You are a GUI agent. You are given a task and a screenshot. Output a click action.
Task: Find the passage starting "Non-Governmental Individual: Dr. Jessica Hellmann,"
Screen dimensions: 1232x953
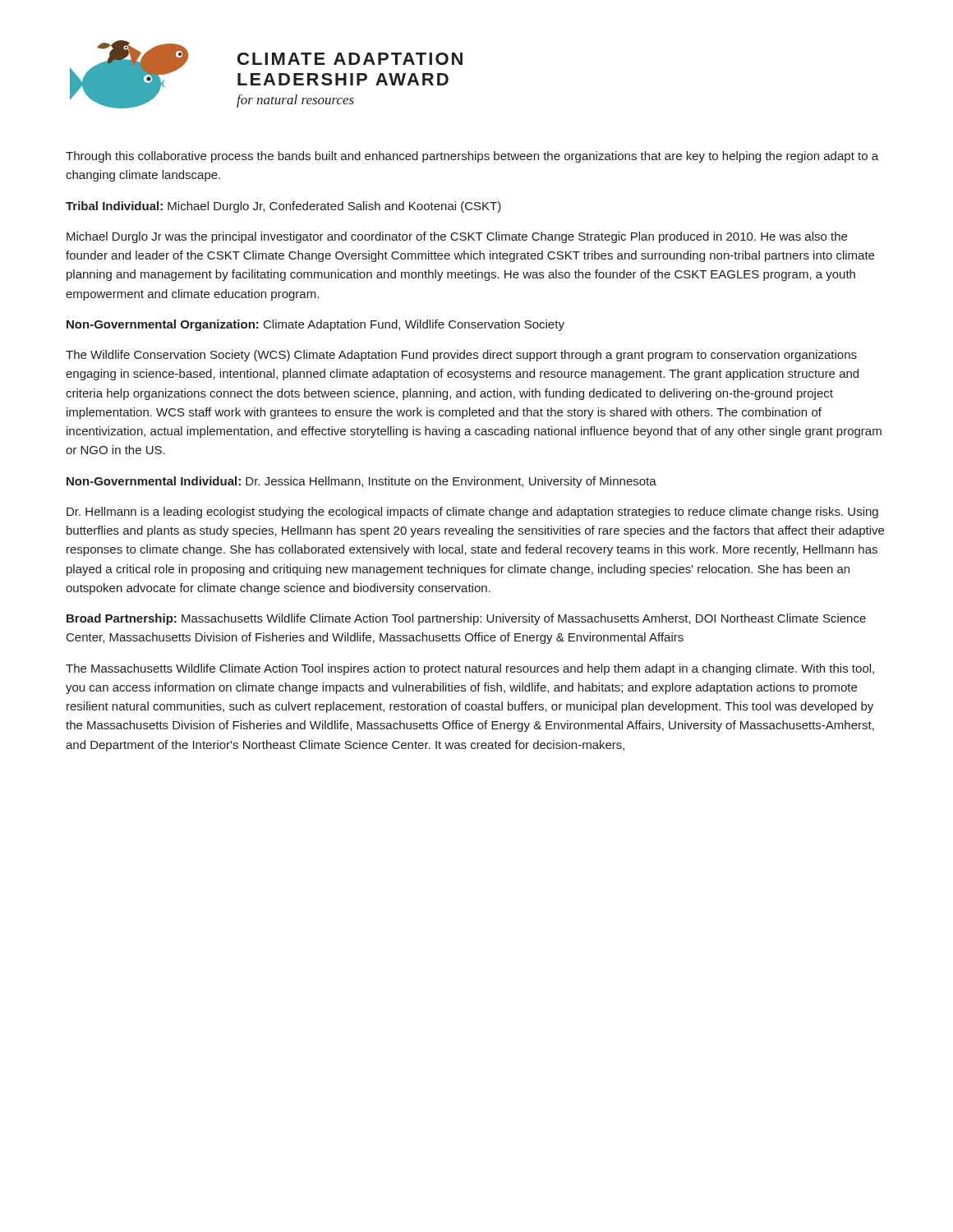click(x=361, y=480)
